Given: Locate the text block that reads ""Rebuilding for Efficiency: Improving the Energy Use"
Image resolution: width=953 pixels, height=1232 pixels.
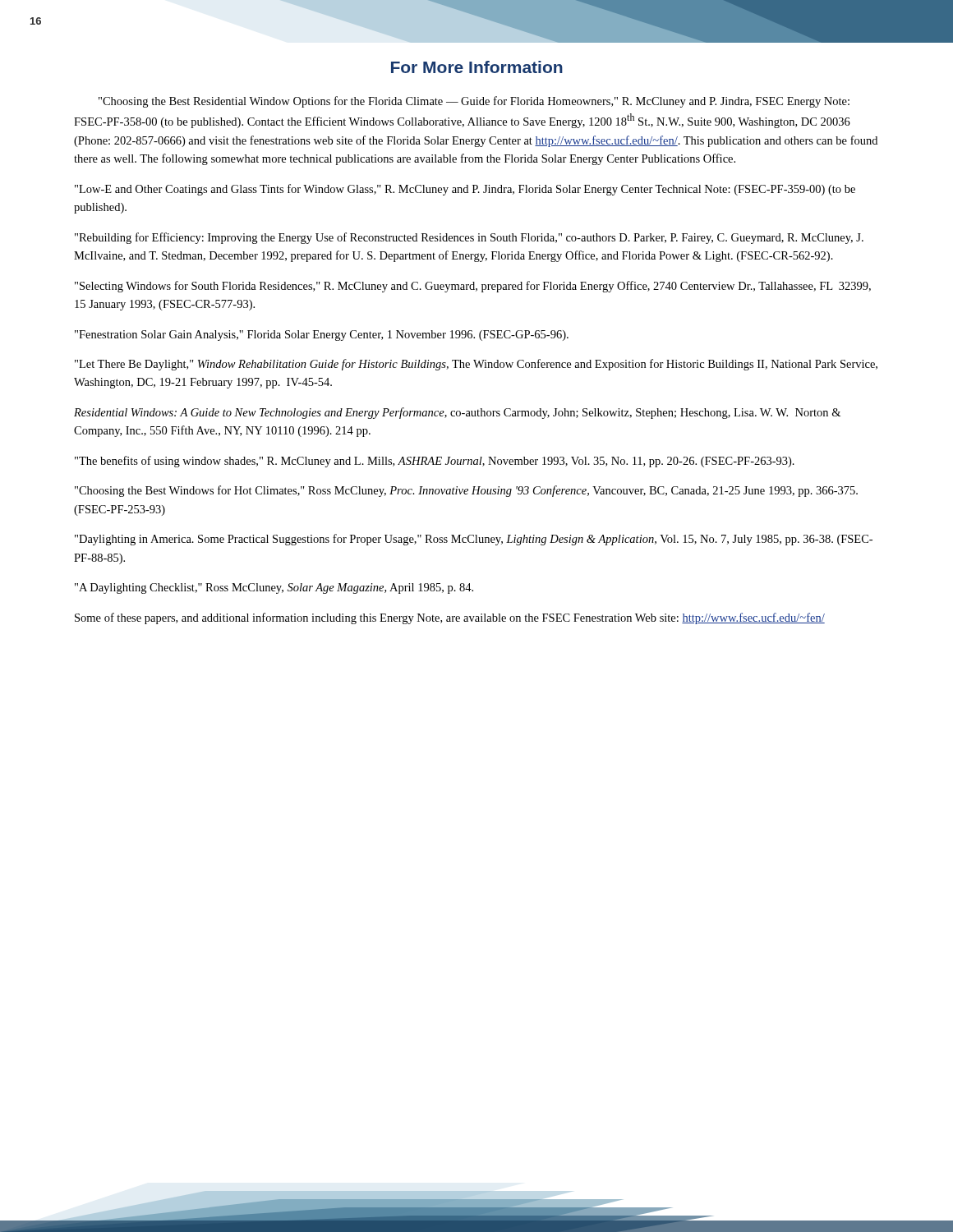Looking at the screenshot, I should coord(469,246).
